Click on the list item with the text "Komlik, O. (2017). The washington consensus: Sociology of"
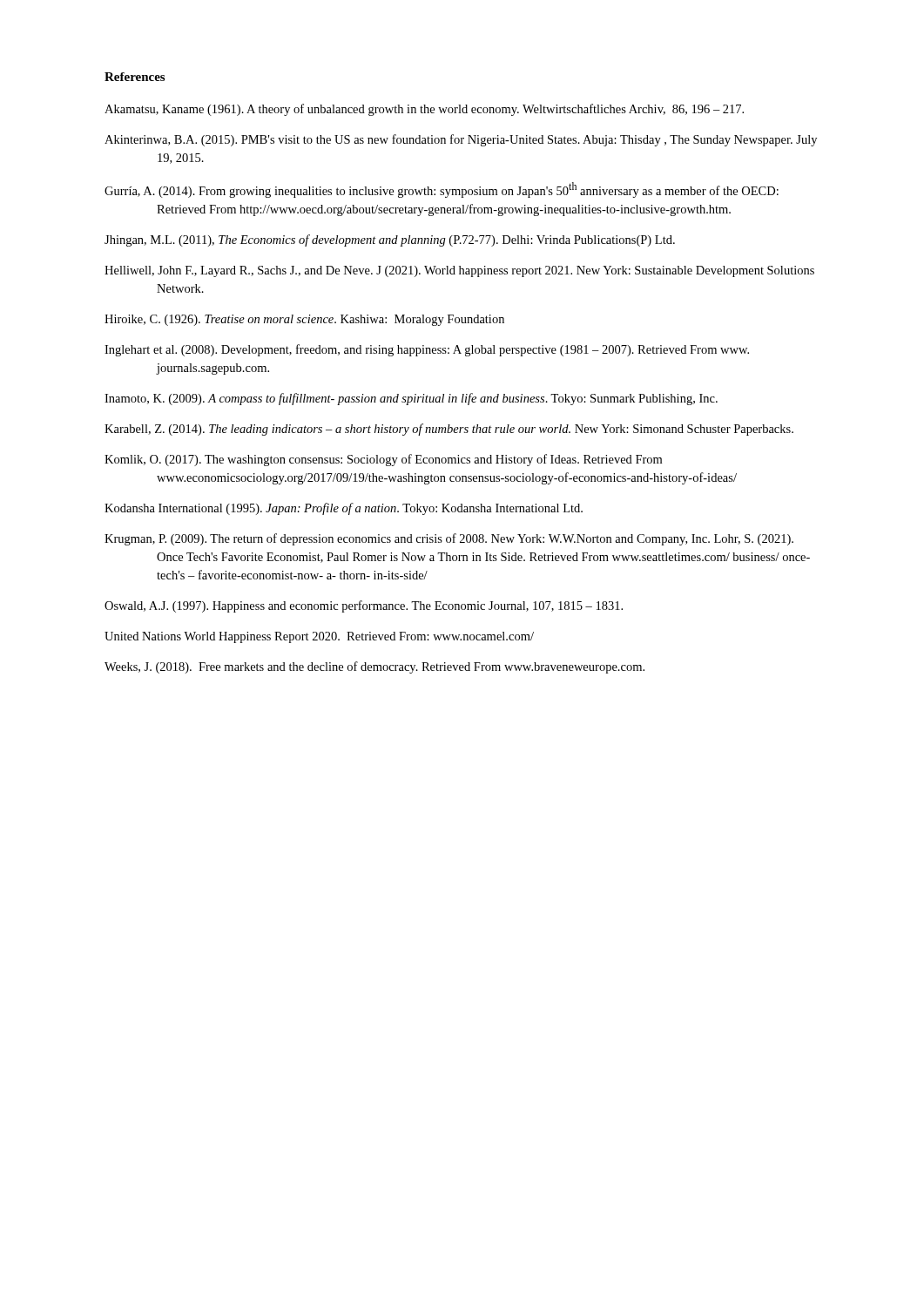This screenshot has height=1307, width=924. point(421,468)
